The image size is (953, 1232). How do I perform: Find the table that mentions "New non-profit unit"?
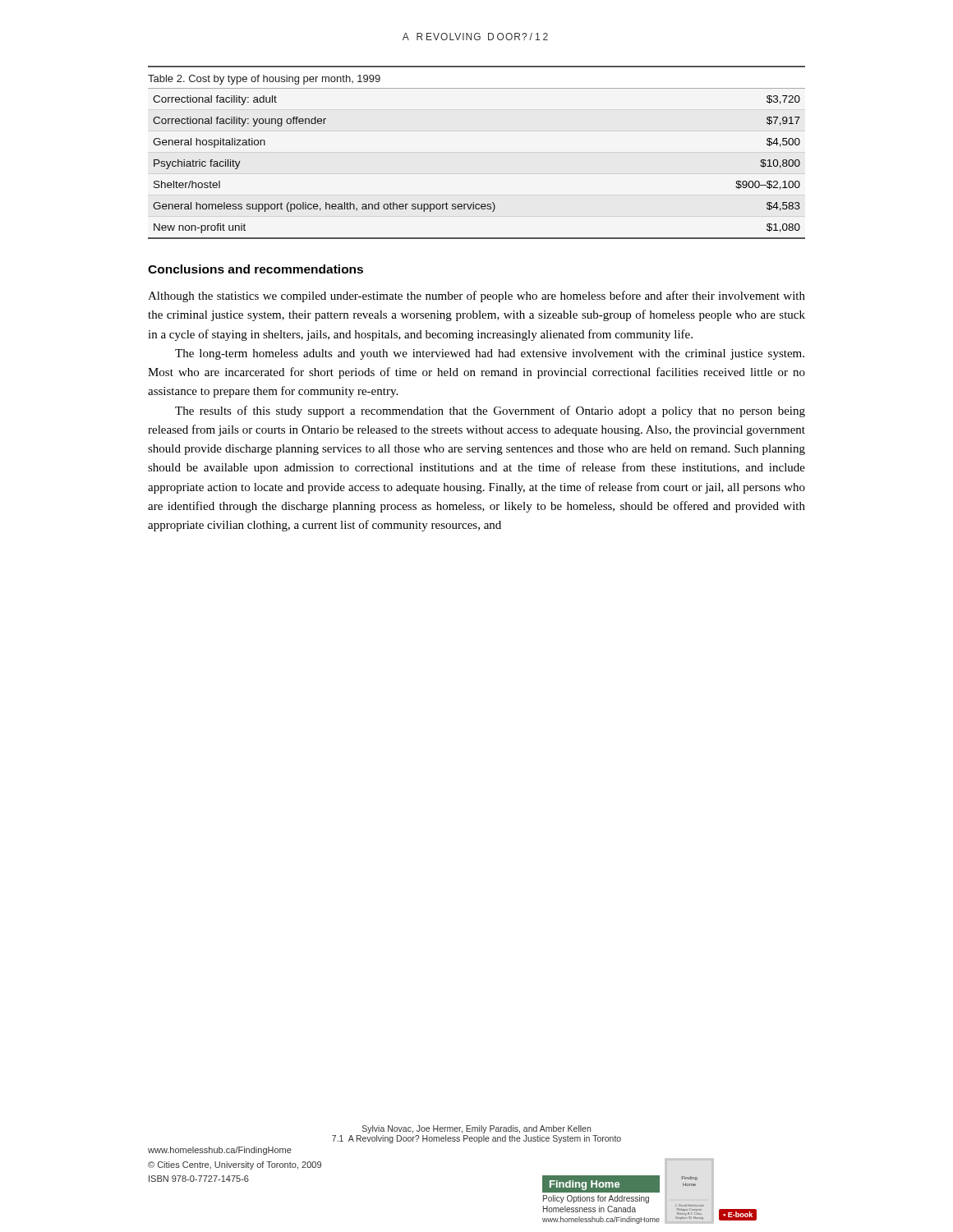tap(476, 164)
